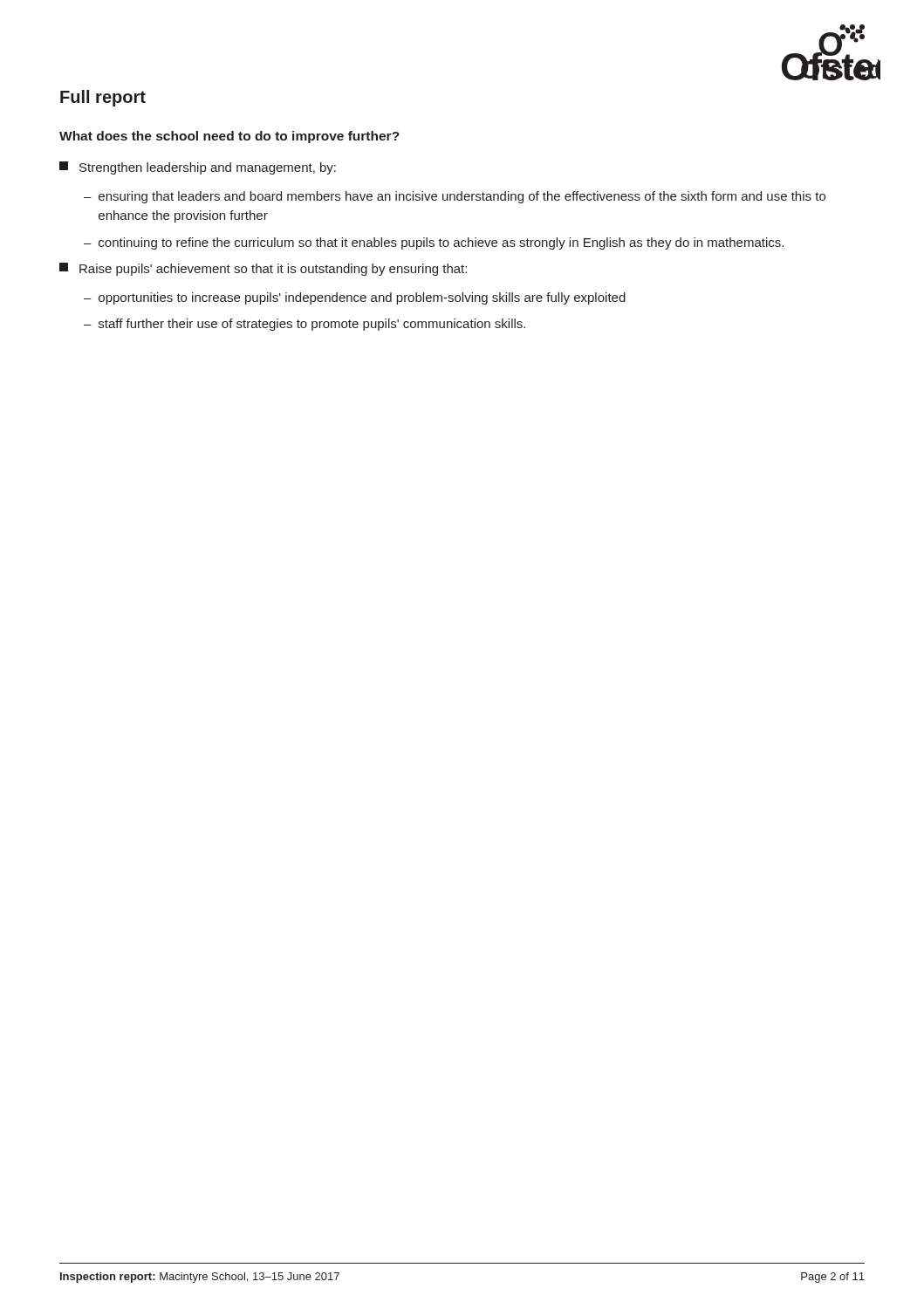
Task: Find the block on this page that starts "– staff further their use of strategies"
Action: point(305,324)
